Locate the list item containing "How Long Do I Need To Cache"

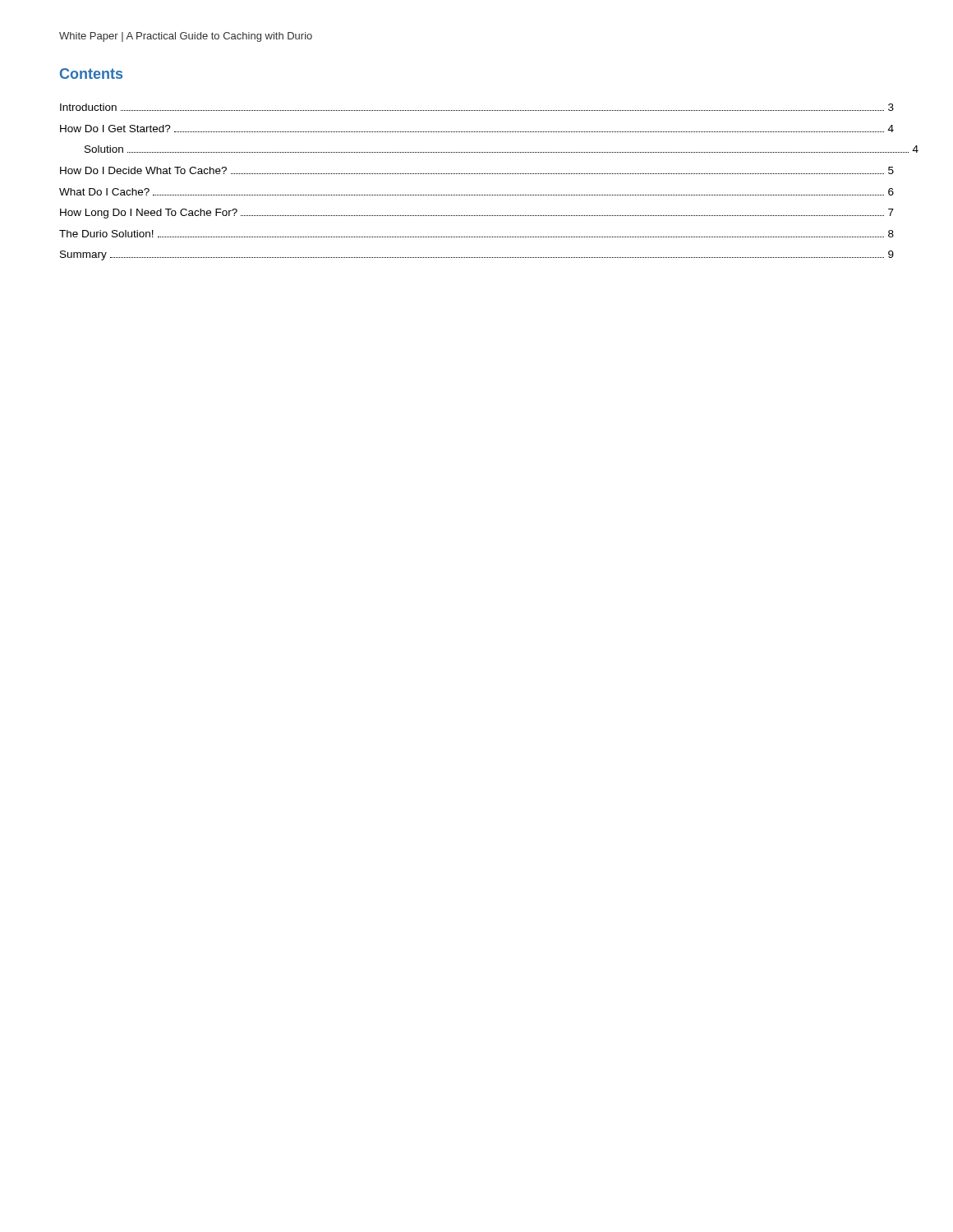(476, 213)
